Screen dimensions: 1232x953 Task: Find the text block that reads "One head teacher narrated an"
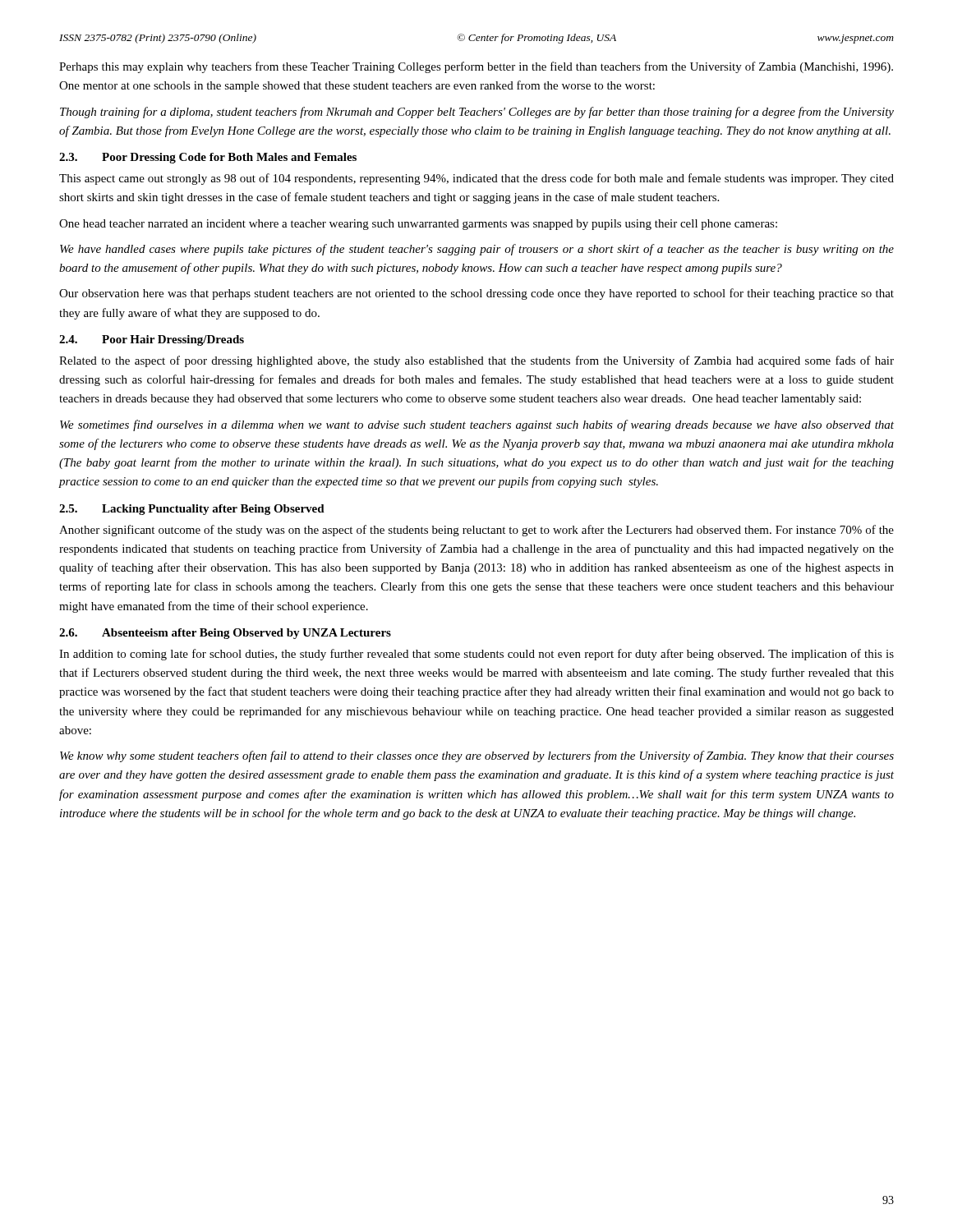pyautogui.click(x=419, y=223)
